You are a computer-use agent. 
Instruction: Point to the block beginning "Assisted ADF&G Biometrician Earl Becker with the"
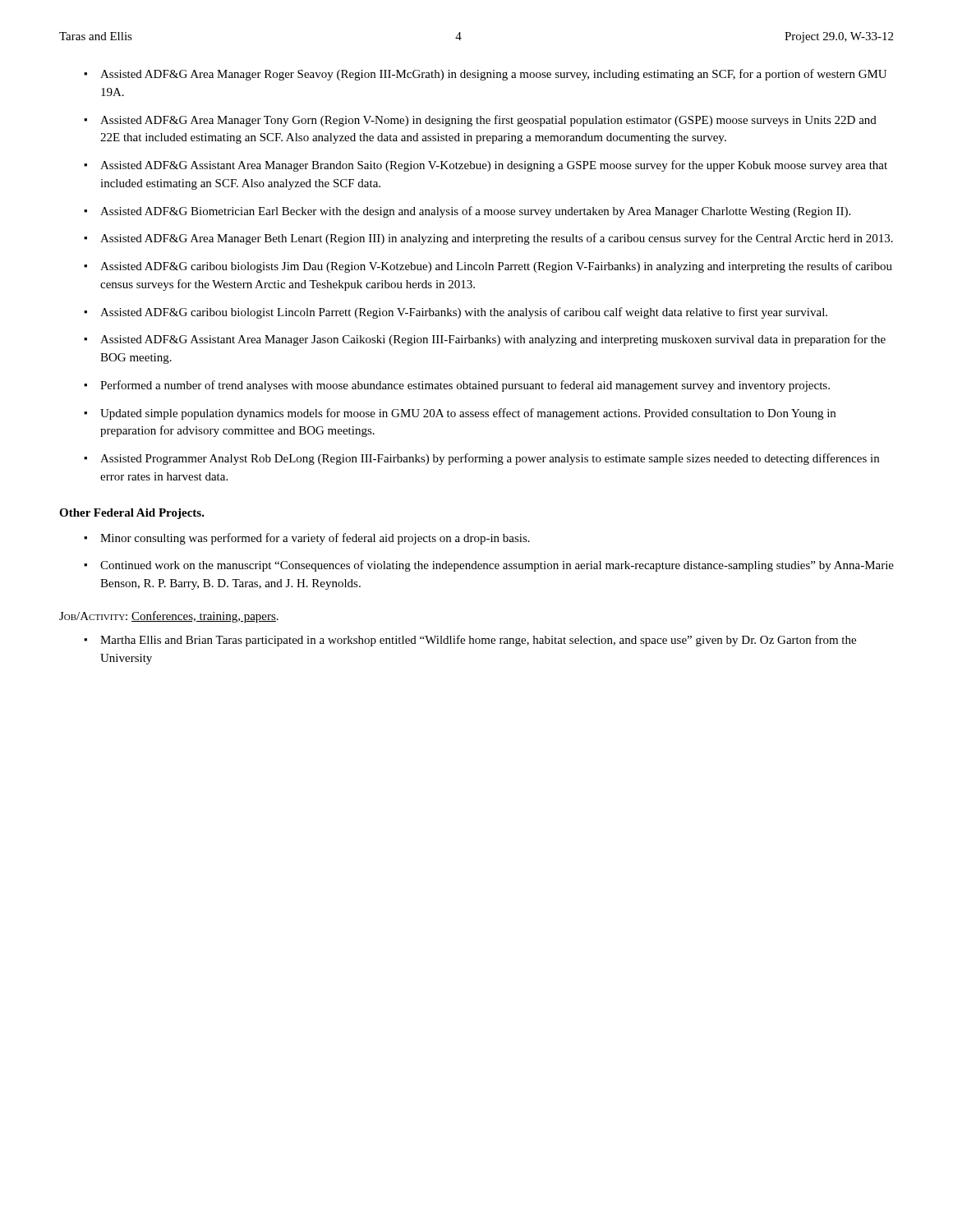click(x=476, y=211)
